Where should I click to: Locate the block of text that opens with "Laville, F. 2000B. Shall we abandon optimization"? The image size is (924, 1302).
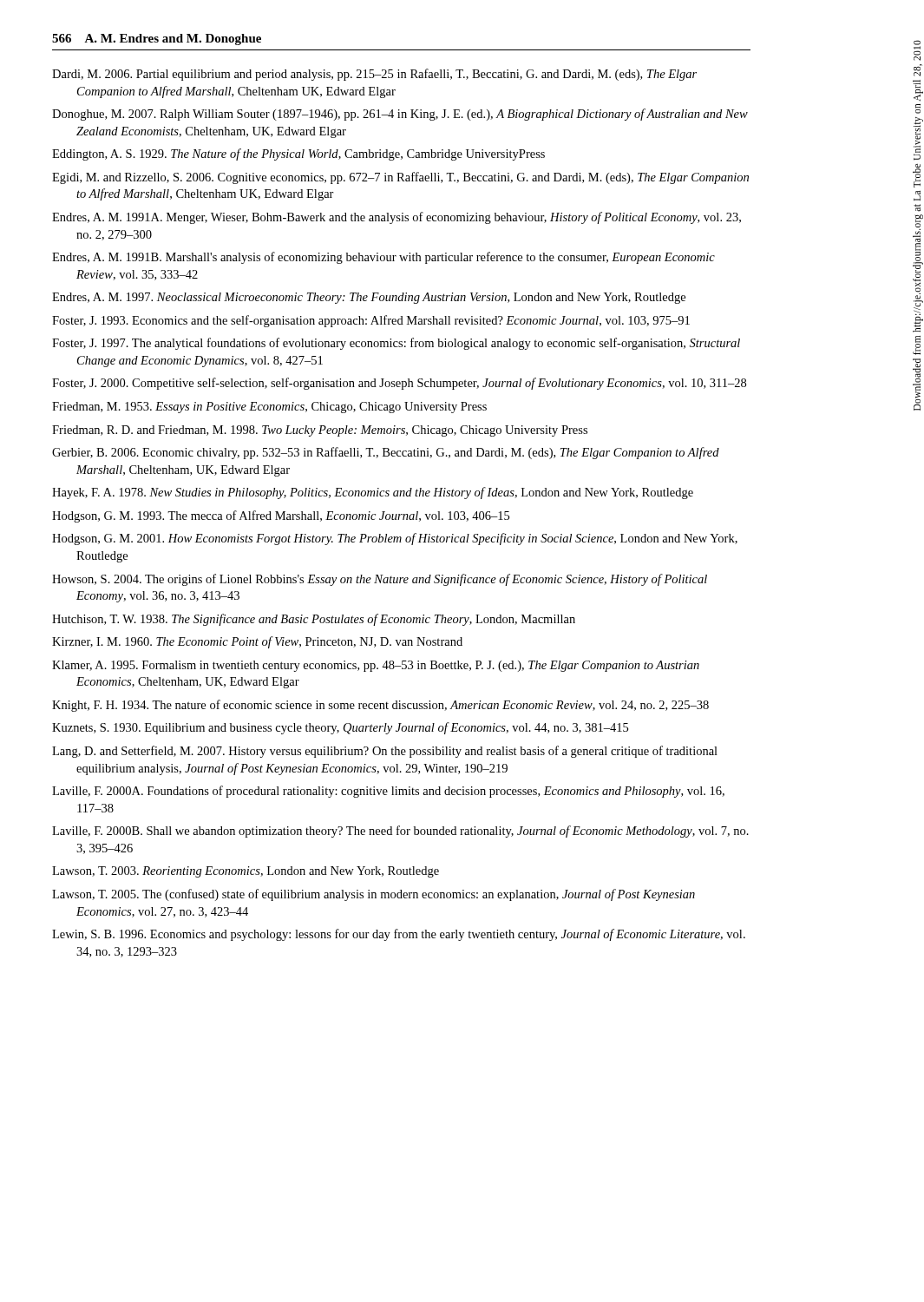[401, 839]
